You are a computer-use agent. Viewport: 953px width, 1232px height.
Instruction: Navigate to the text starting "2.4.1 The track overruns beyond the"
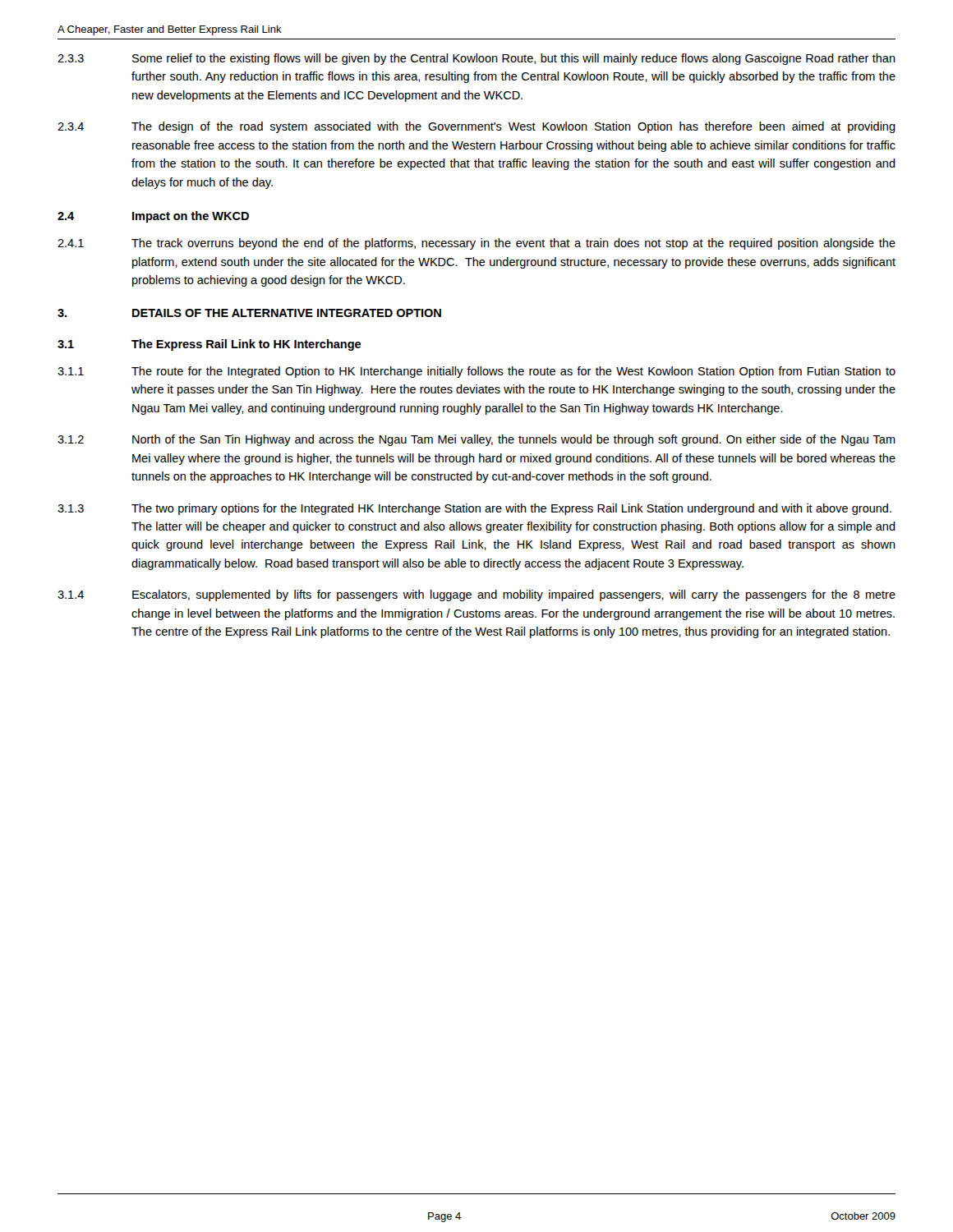click(476, 262)
